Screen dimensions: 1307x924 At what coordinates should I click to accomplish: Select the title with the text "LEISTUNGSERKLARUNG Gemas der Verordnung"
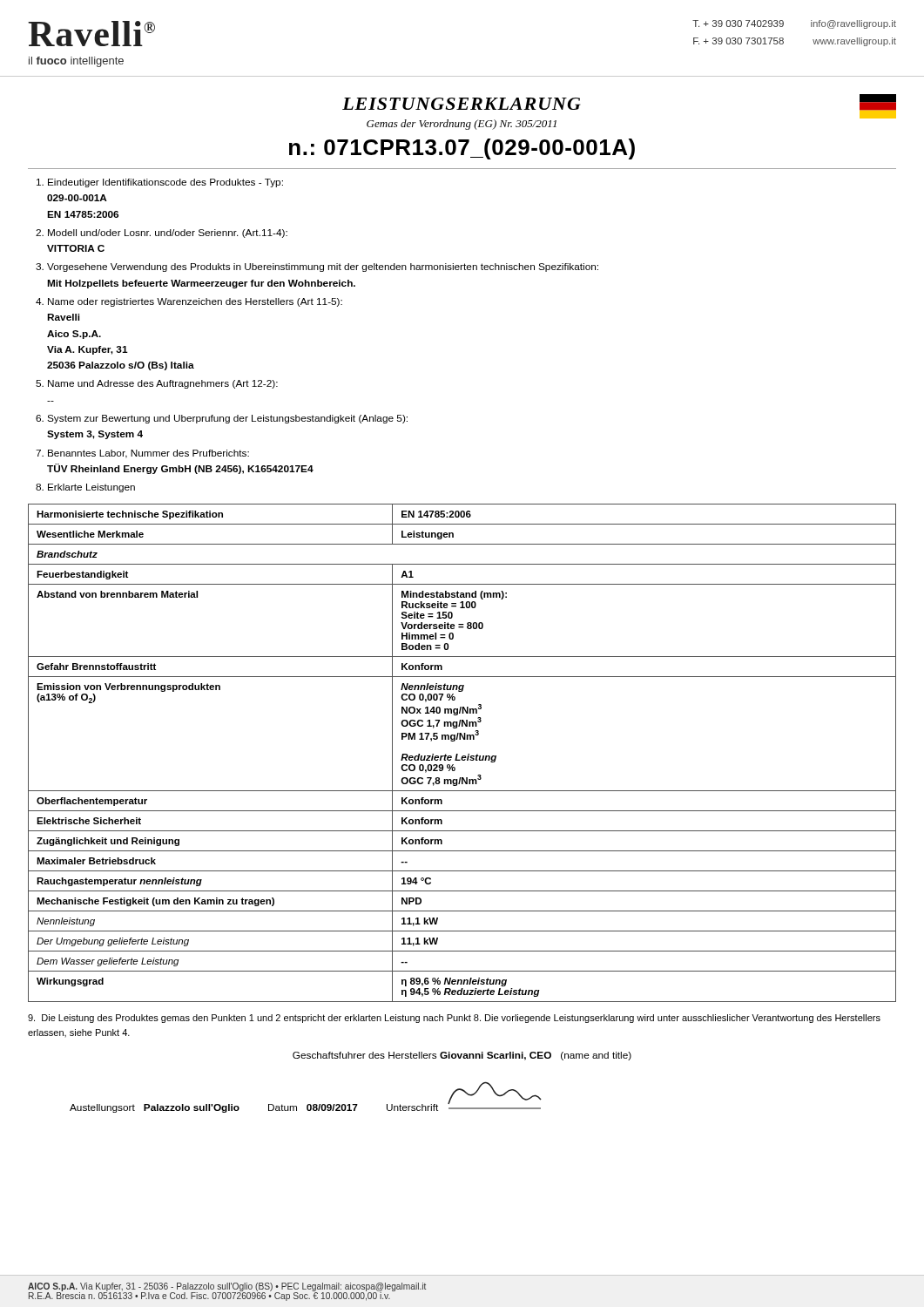pos(462,127)
